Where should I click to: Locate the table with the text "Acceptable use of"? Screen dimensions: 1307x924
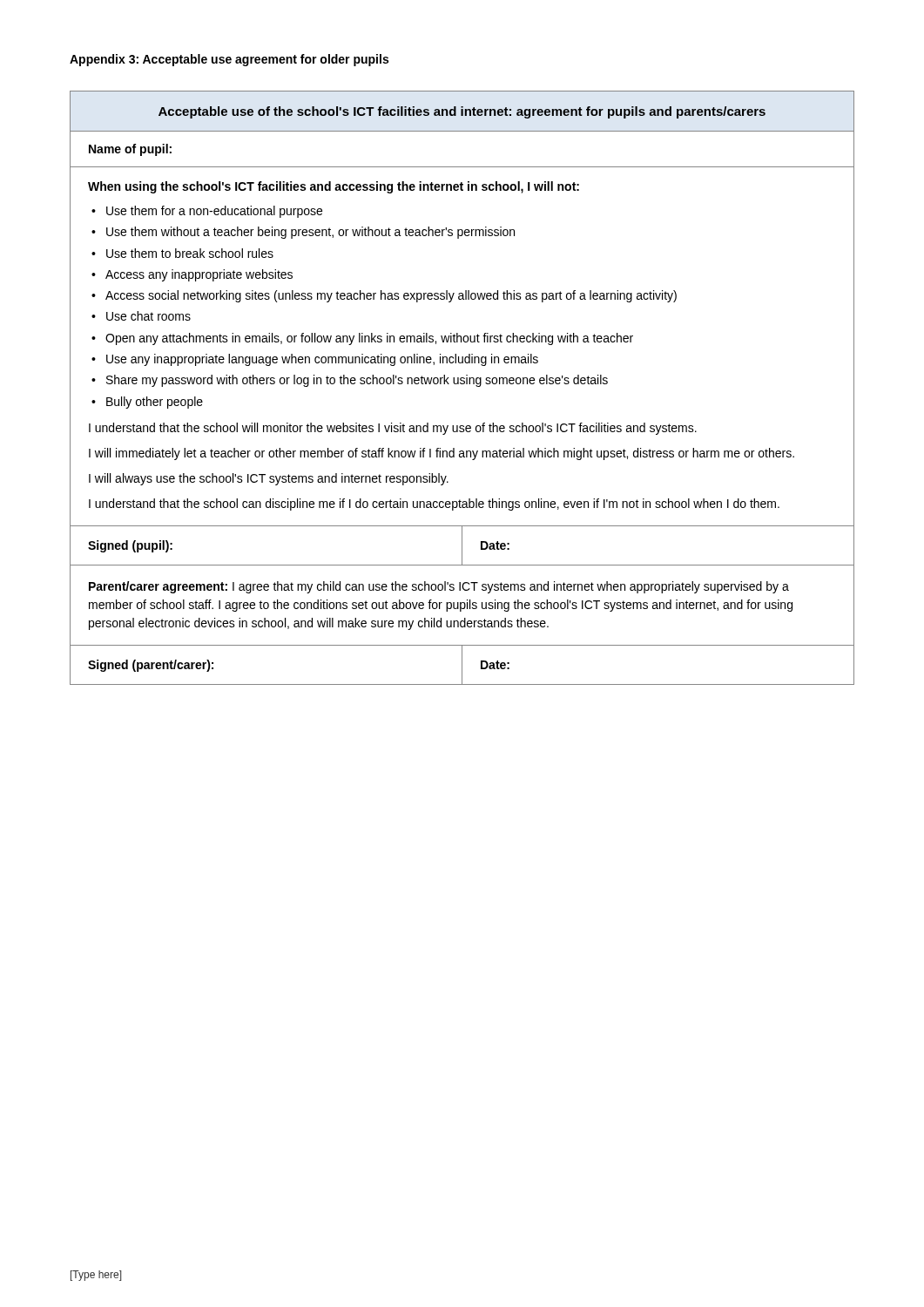pyautogui.click(x=462, y=388)
